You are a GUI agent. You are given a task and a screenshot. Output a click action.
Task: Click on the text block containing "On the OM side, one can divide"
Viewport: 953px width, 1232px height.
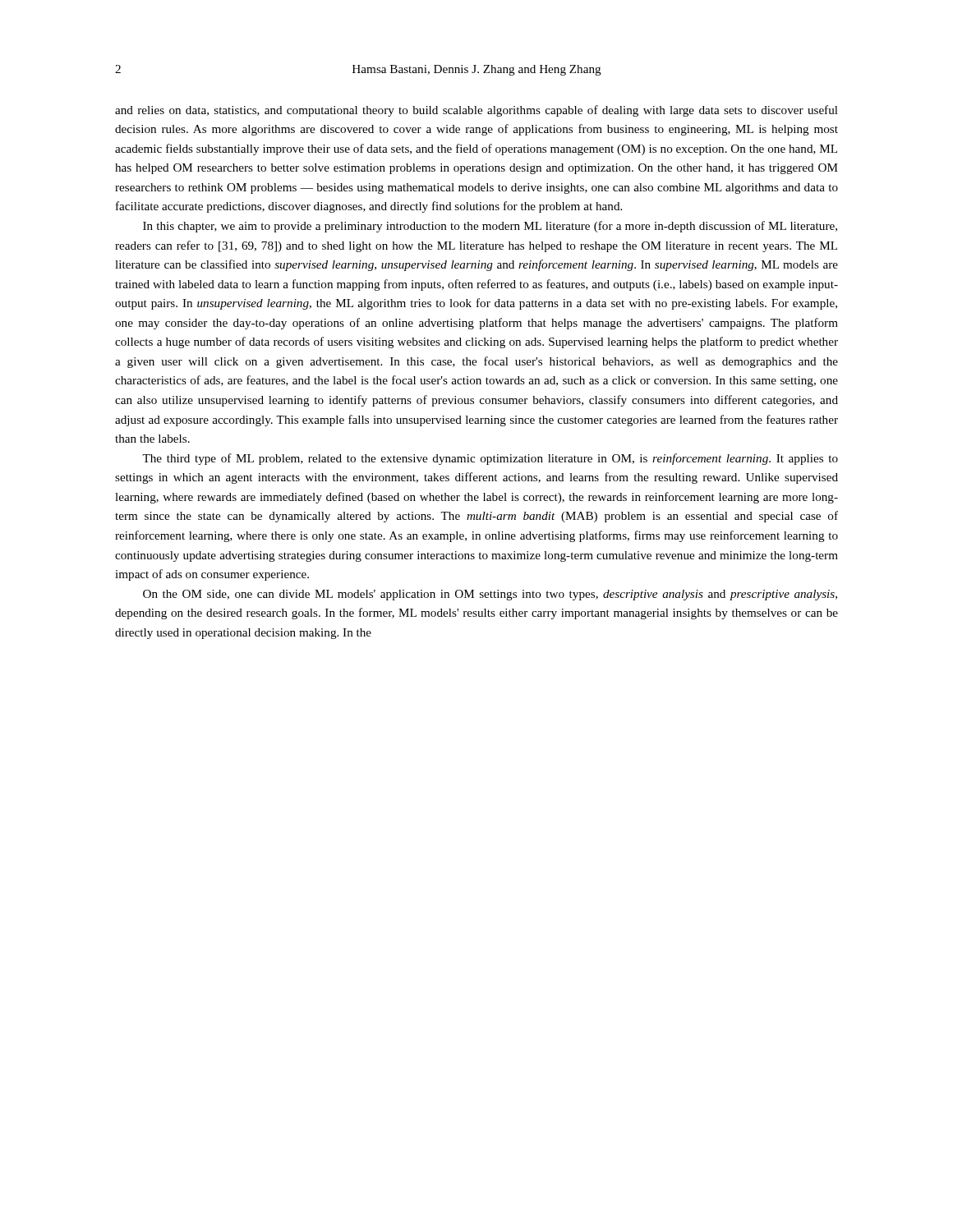pos(476,613)
